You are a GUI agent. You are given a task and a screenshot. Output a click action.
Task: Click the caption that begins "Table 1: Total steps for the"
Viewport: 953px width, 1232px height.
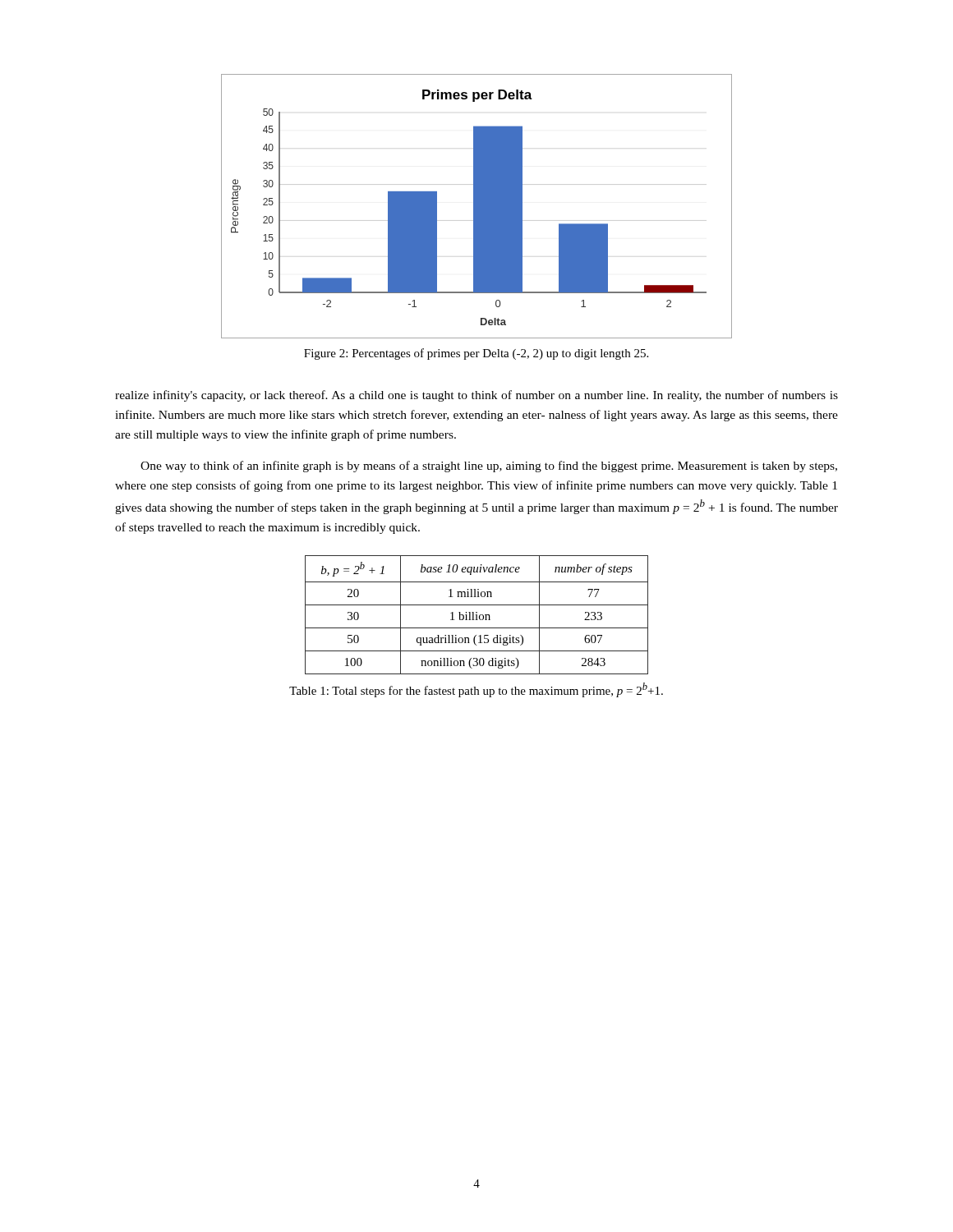[x=476, y=689]
